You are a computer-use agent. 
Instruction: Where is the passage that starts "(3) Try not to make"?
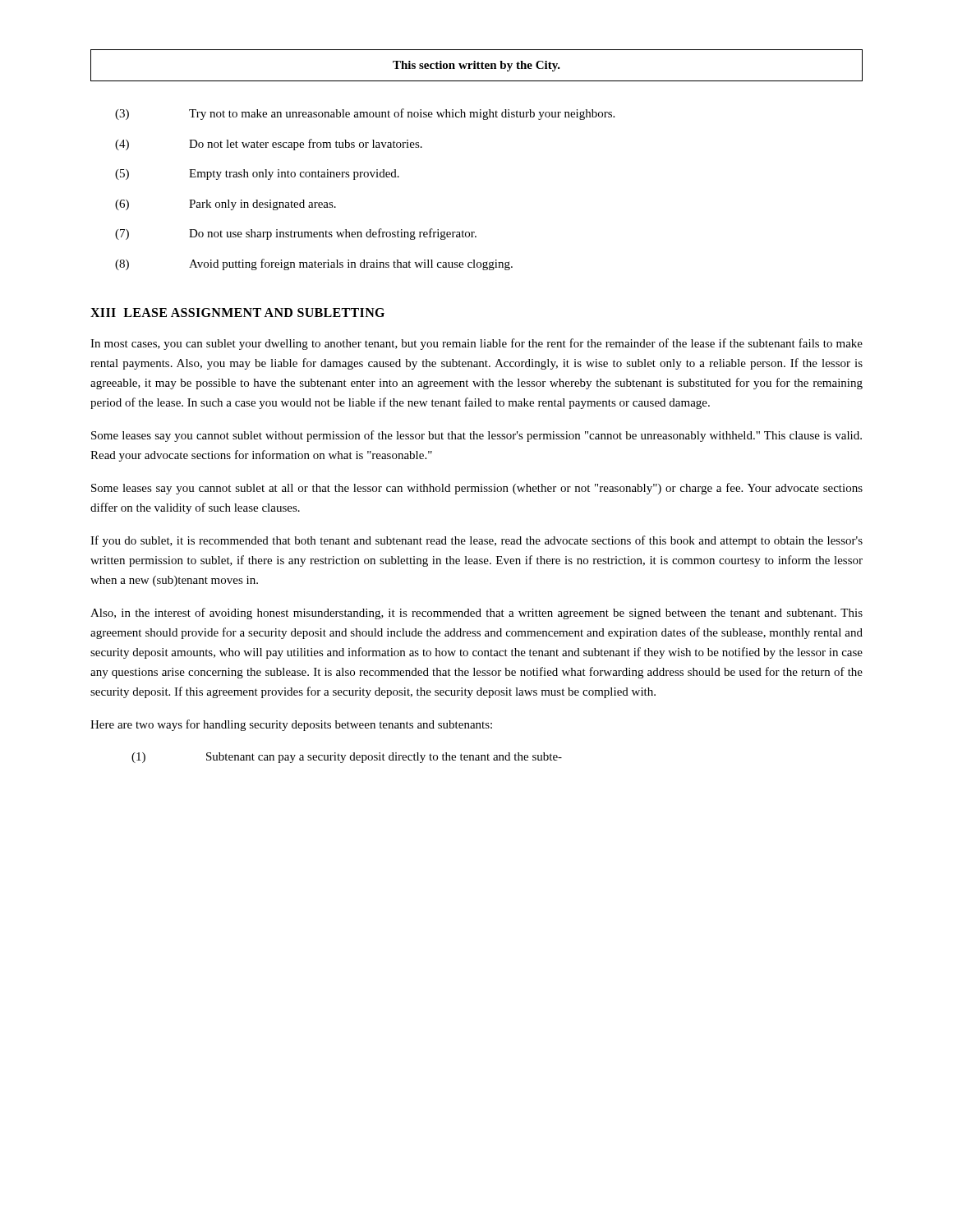[x=476, y=114]
